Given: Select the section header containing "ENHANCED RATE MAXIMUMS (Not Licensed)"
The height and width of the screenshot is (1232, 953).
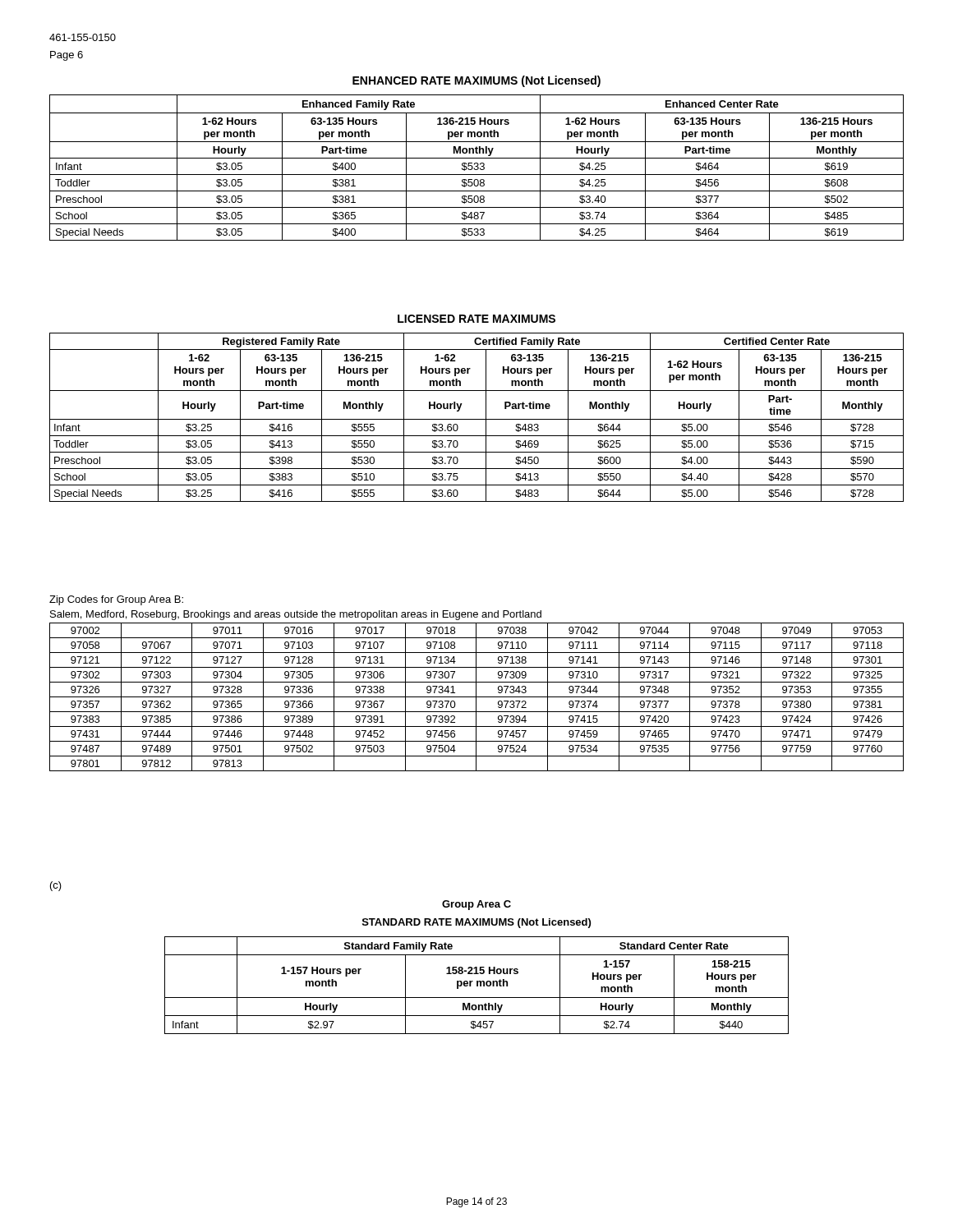Looking at the screenshot, I should click(x=476, y=81).
